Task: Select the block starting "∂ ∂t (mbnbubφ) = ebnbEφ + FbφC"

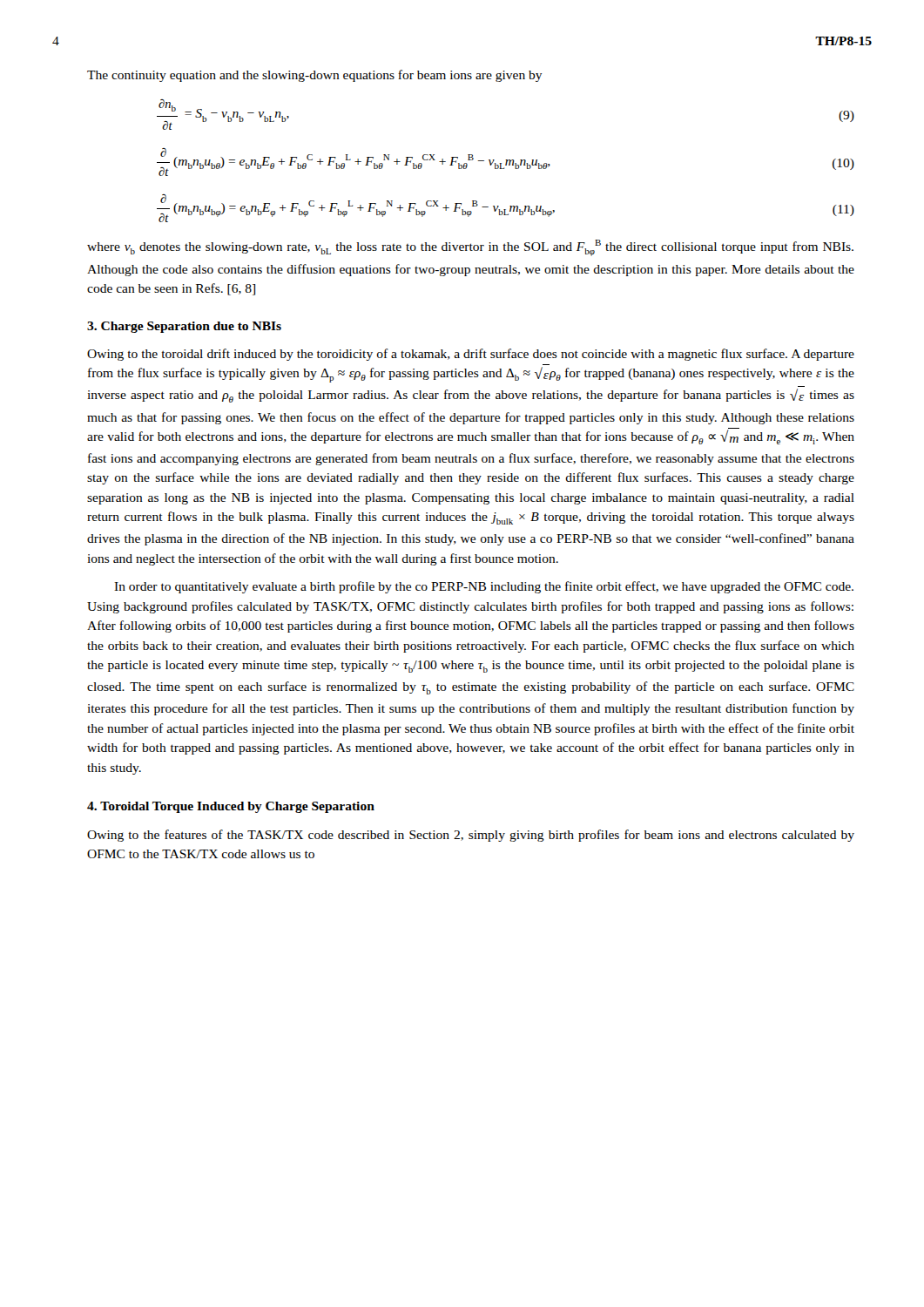Action: 506,209
